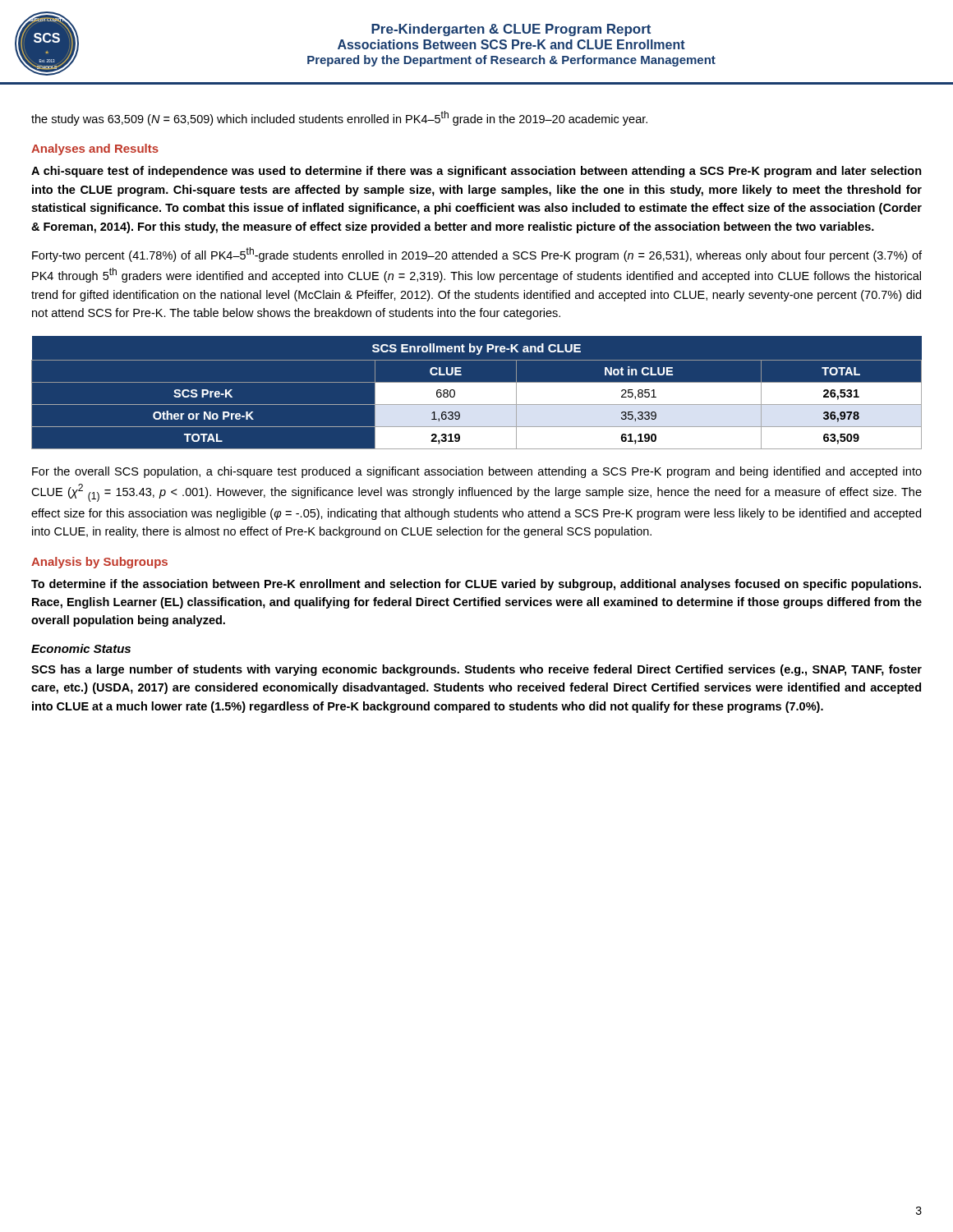Click on the section header containing "Economic Status"
Image resolution: width=953 pixels, height=1232 pixels.
click(x=81, y=648)
